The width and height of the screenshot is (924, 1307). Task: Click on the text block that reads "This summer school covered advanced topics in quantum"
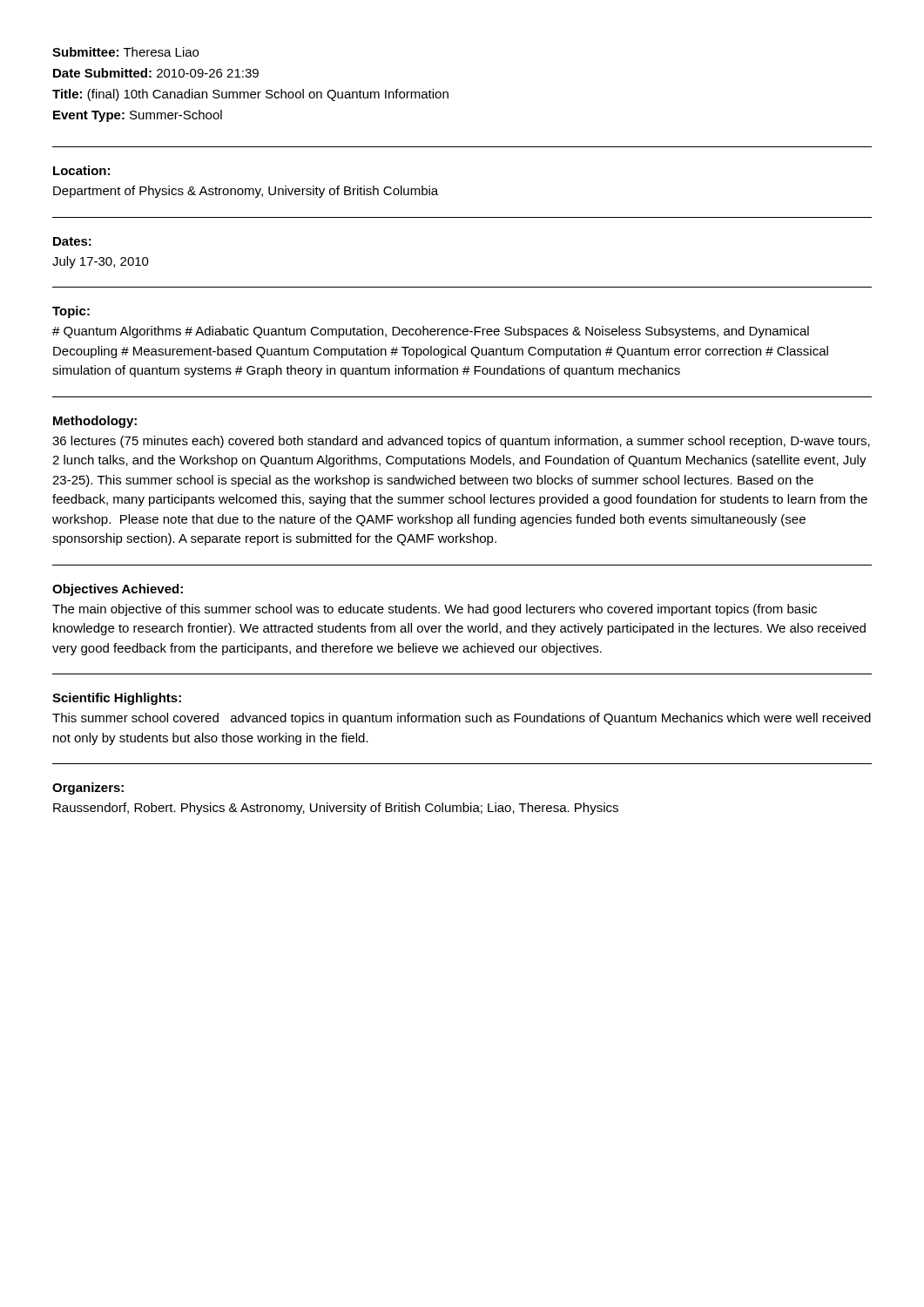click(x=462, y=727)
